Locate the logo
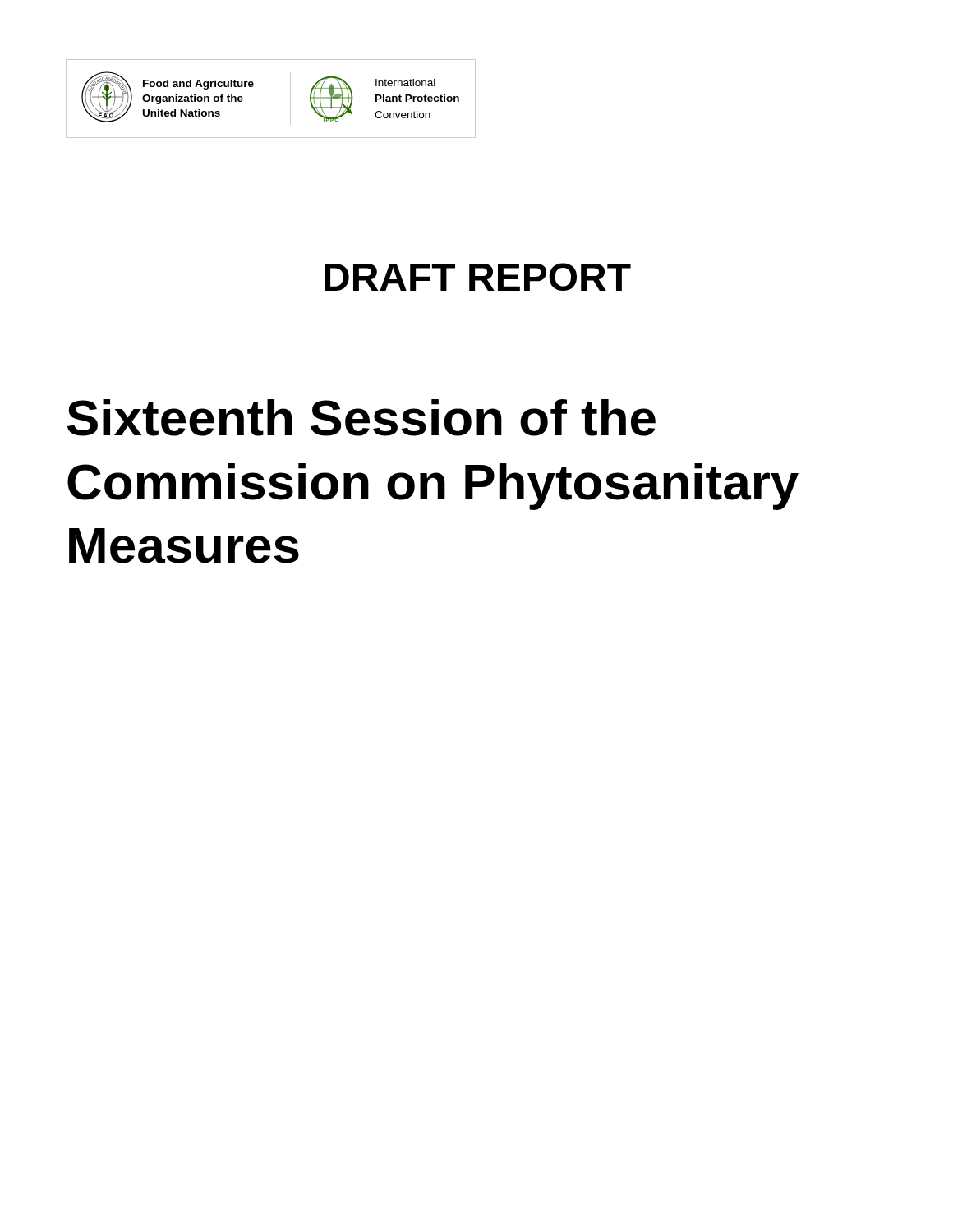This screenshot has width=953, height=1232. [x=271, y=99]
